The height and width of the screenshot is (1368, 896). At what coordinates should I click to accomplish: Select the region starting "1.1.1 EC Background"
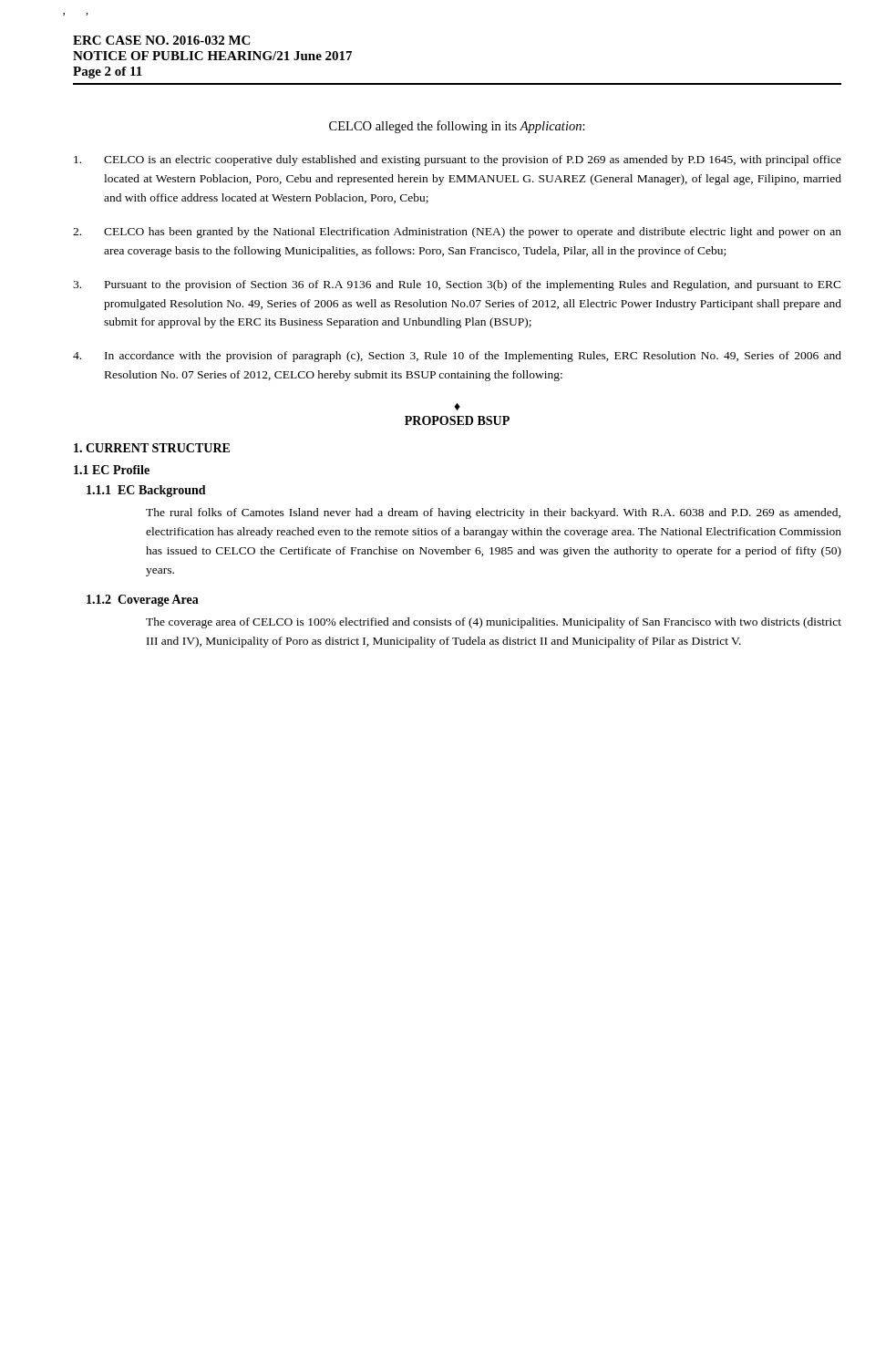coord(139,490)
